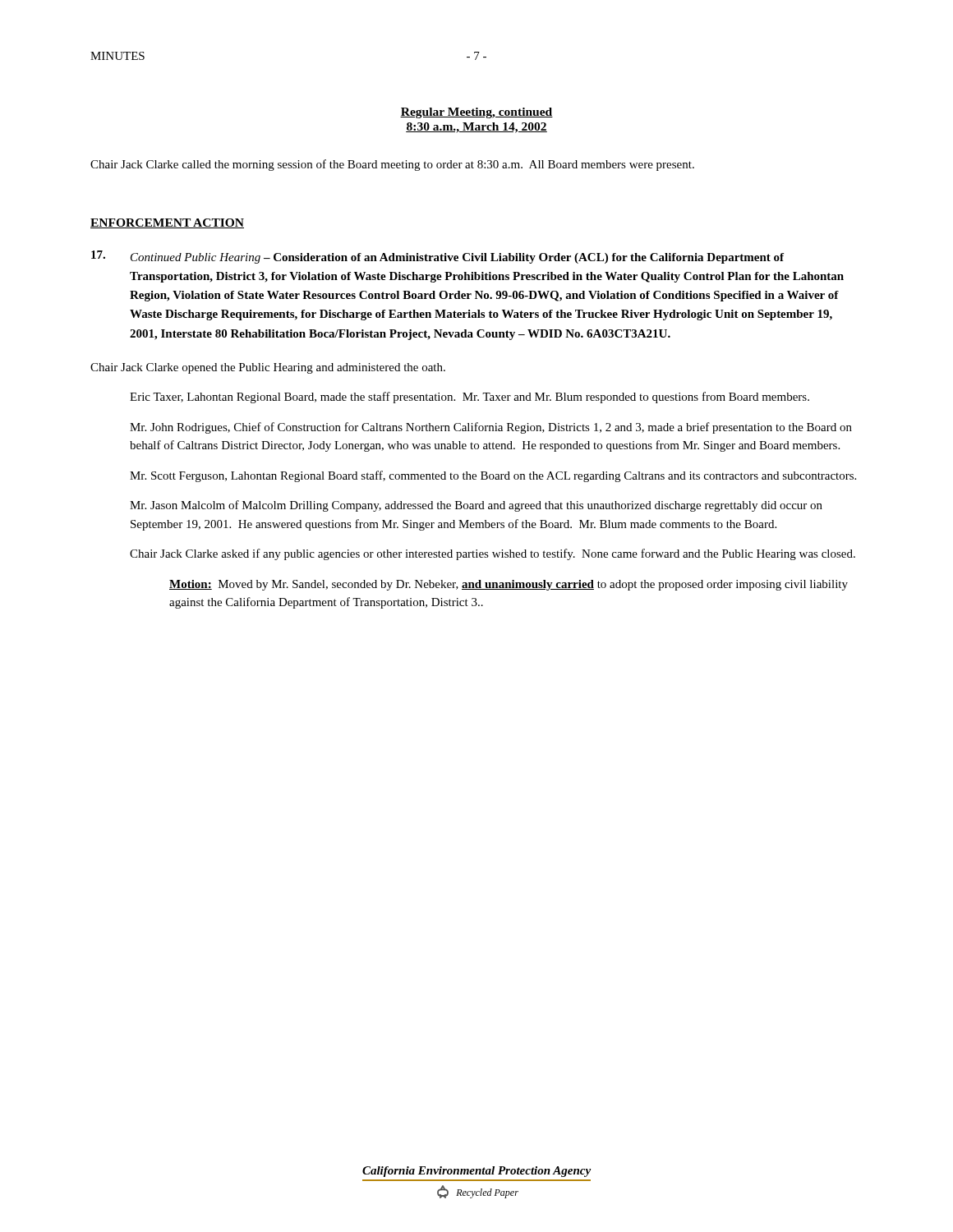Locate the list item containing "17. Continued Public Hearing –"
The width and height of the screenshot is (953, 1232).
tap(476, 295)
